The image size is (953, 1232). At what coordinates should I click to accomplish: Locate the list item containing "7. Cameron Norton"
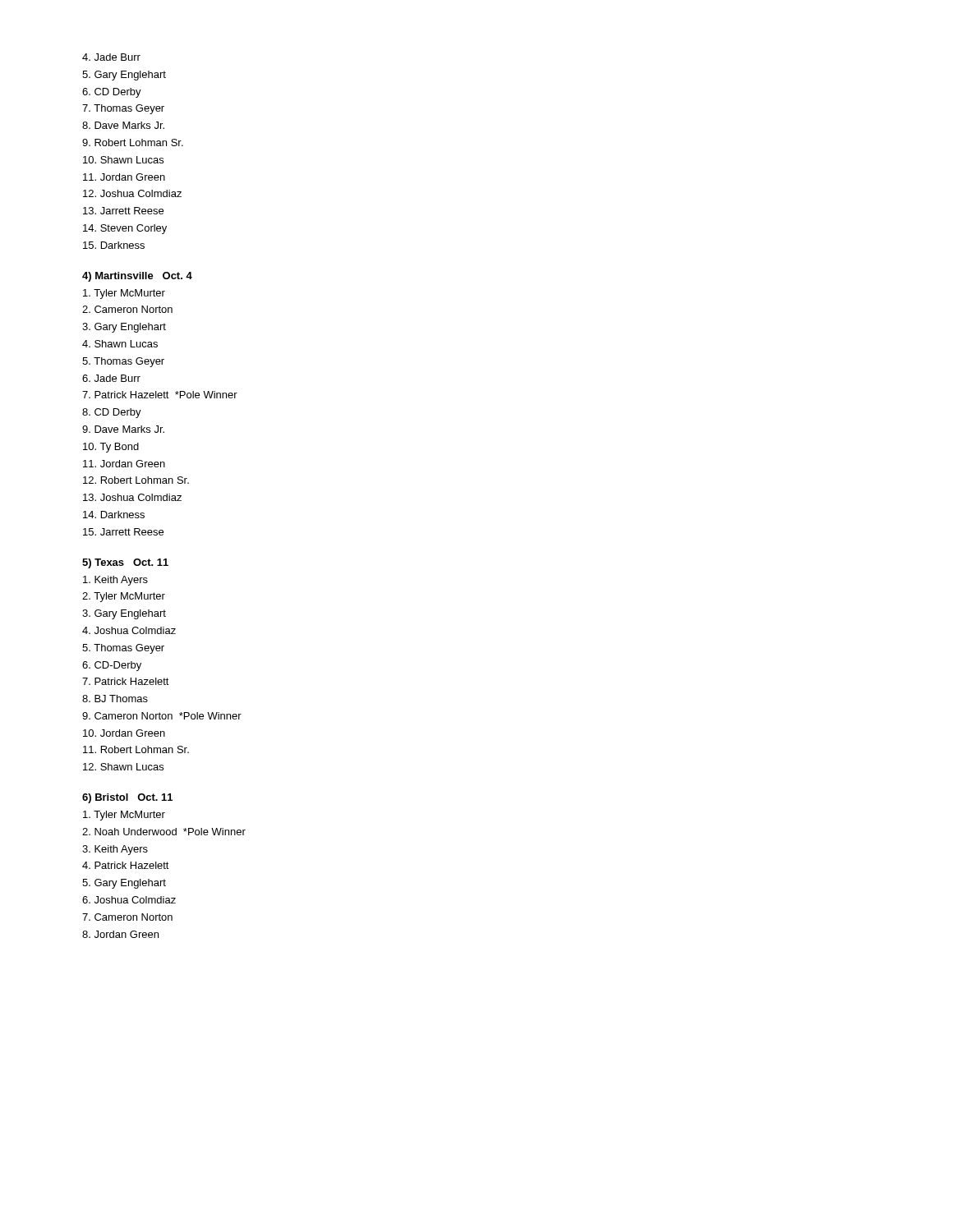coord(128,917)
